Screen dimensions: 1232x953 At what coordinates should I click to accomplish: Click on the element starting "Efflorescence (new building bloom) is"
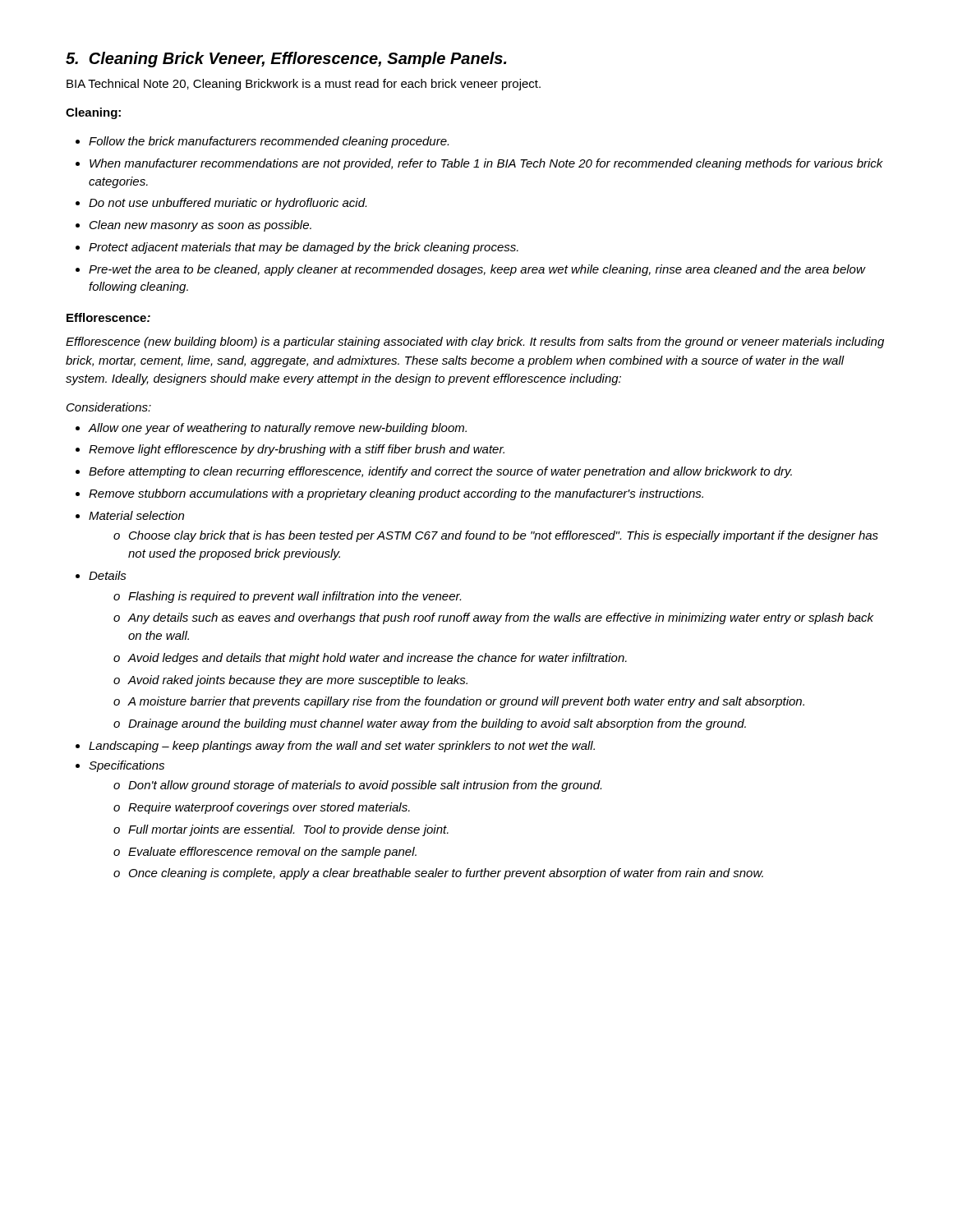[475, 360]
